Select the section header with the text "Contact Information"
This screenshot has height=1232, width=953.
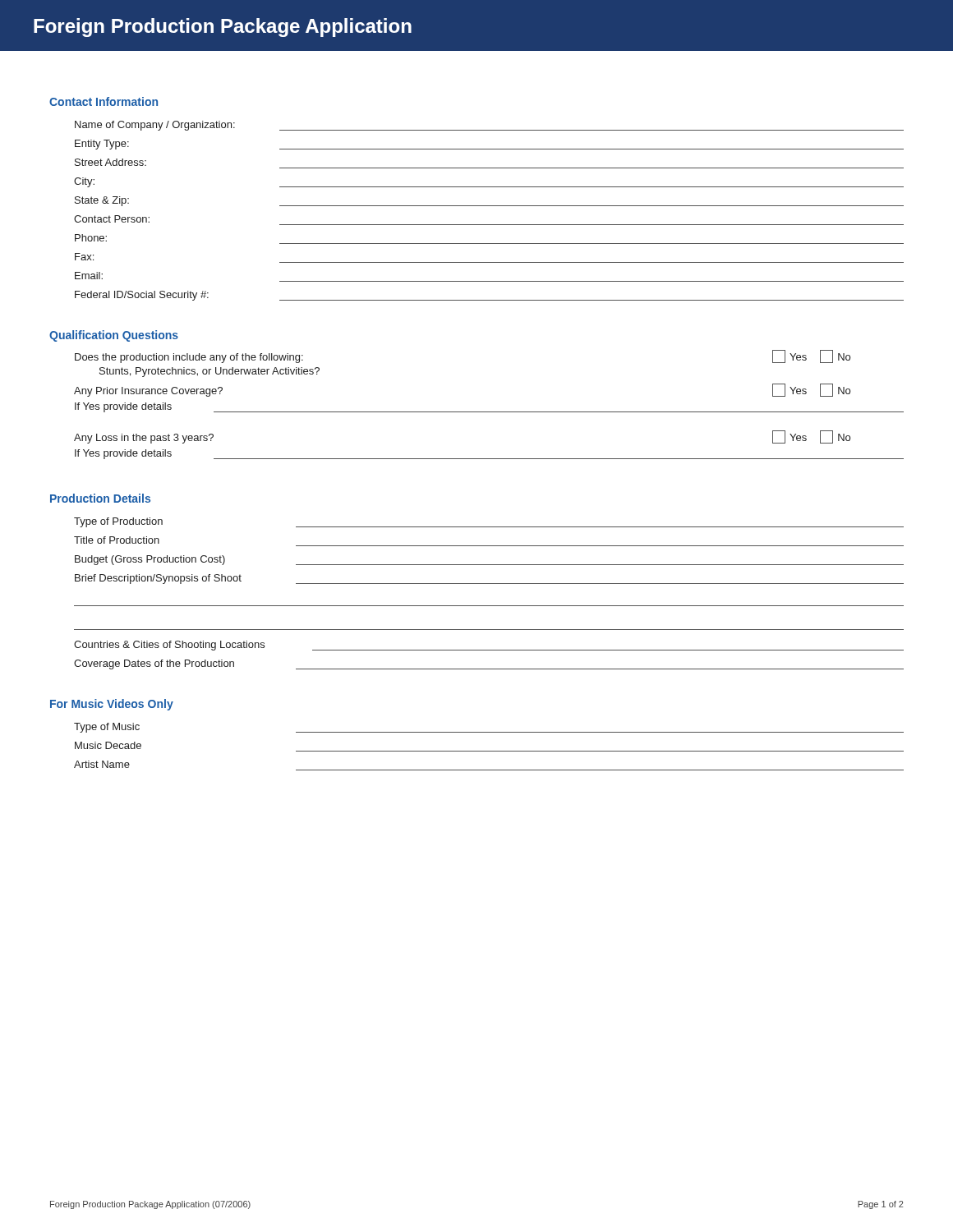tap(104, 102)
